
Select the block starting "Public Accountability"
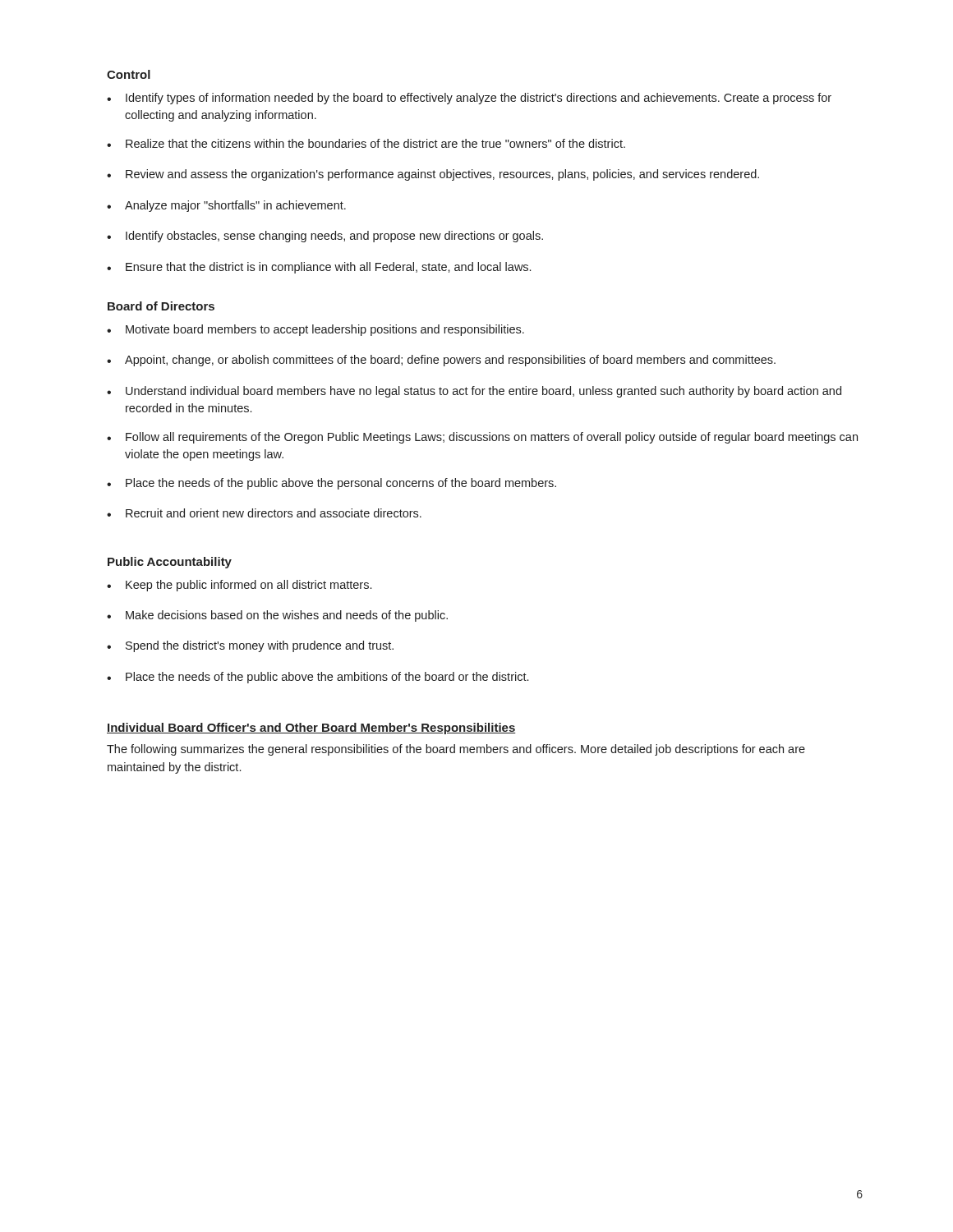coord(170,563)
